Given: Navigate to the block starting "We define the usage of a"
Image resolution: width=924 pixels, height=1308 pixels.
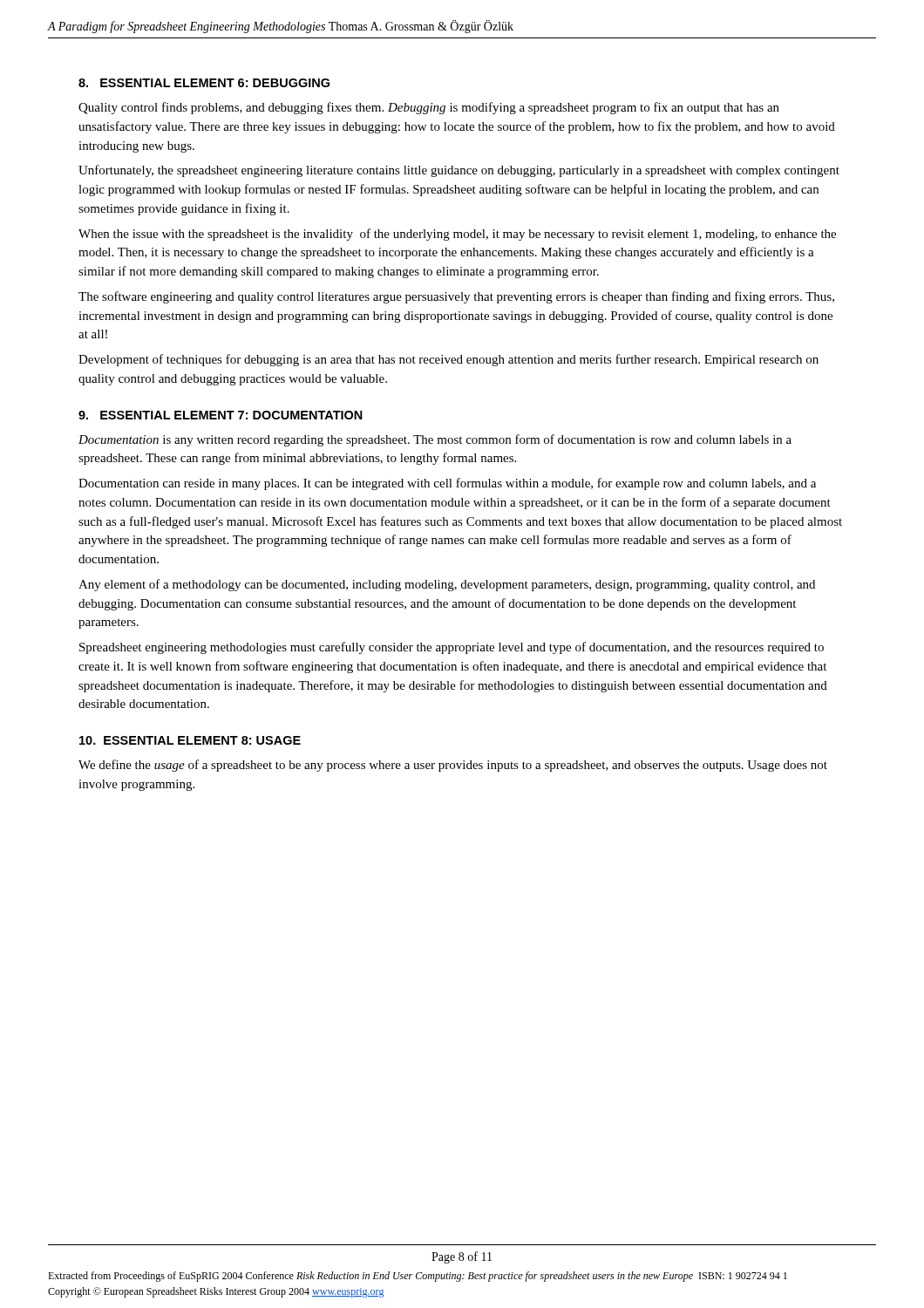Looking at the screenshot, I should pos(453,774).
